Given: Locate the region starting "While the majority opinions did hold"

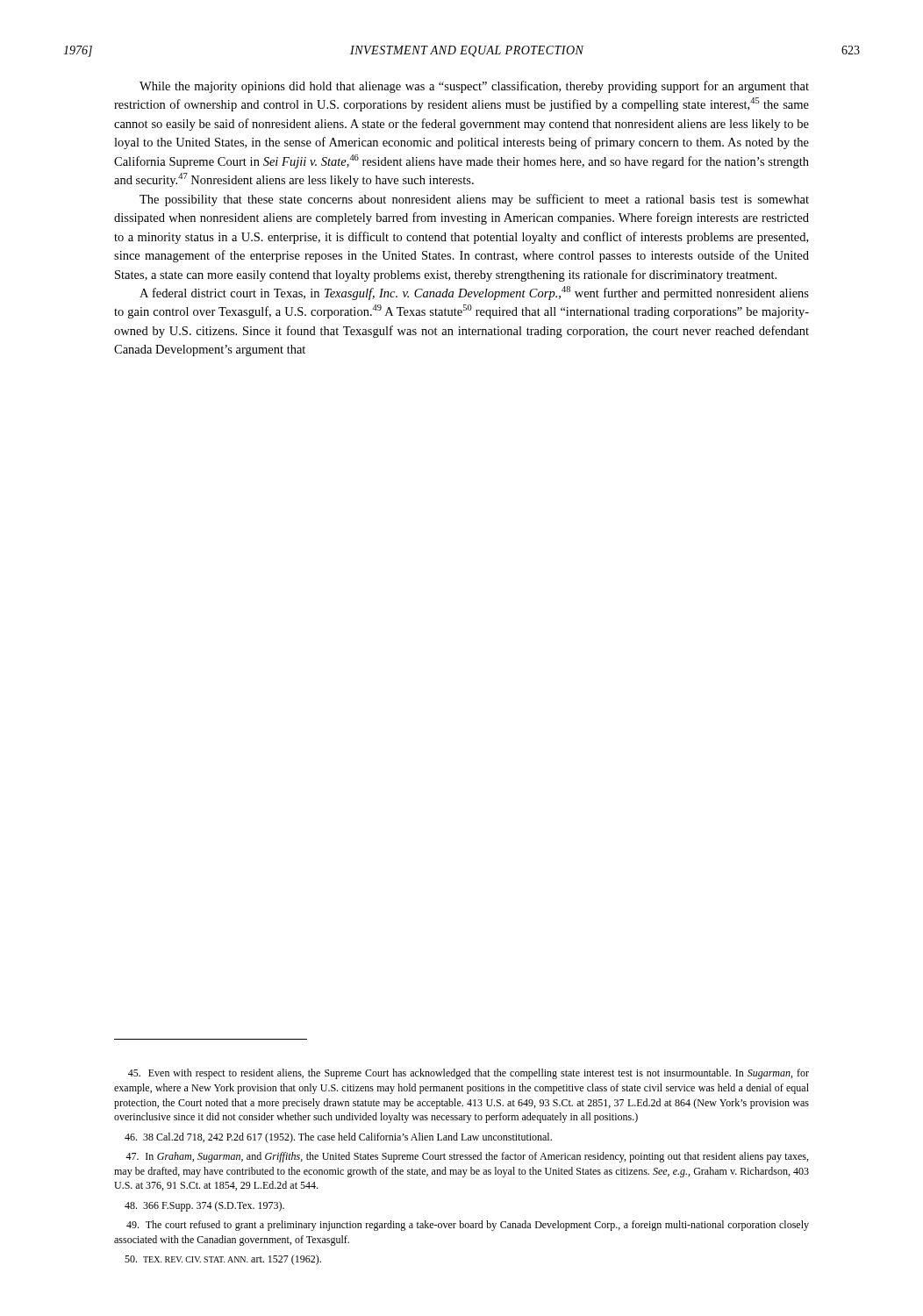Looking at the screenshot, I should point(462,134).
